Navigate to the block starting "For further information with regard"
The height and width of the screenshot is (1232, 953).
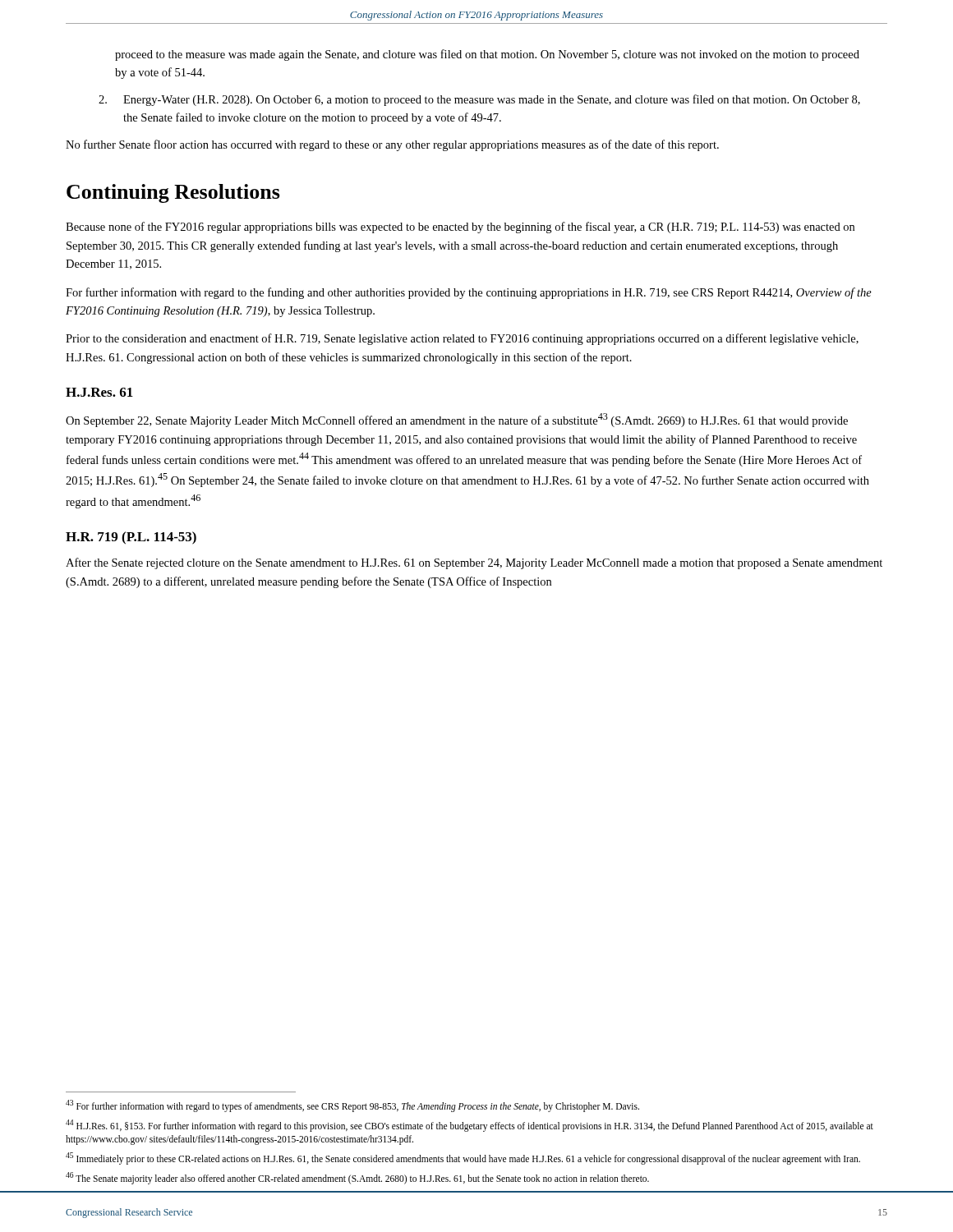click(x=469, y=301)
